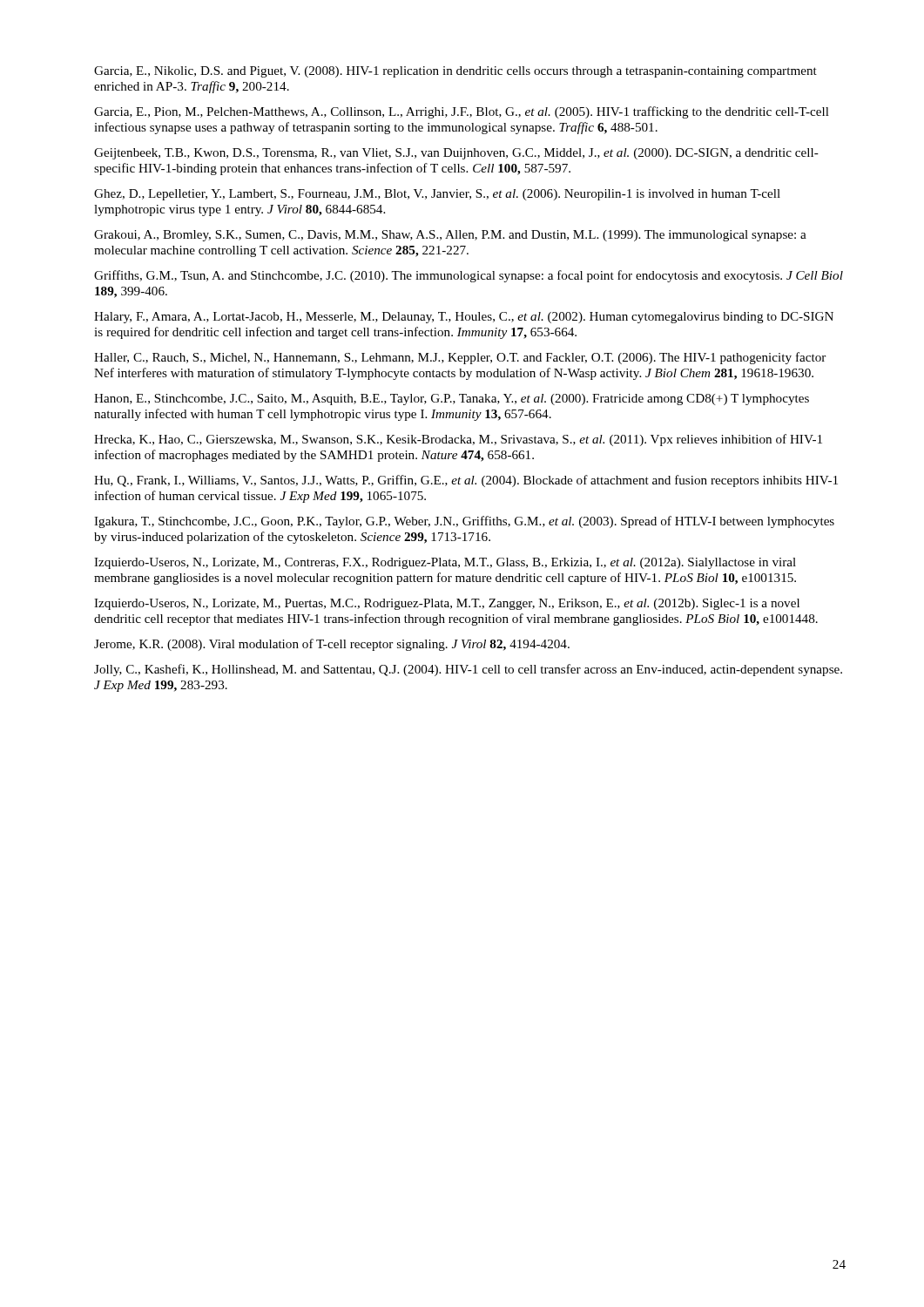Find the block starting "Grakoui, A., Bromley, S.K., Sumen, C., Davis, M.M.,"
The height and width of the screenshot is (1307, 924).
(x=450, y=242)
